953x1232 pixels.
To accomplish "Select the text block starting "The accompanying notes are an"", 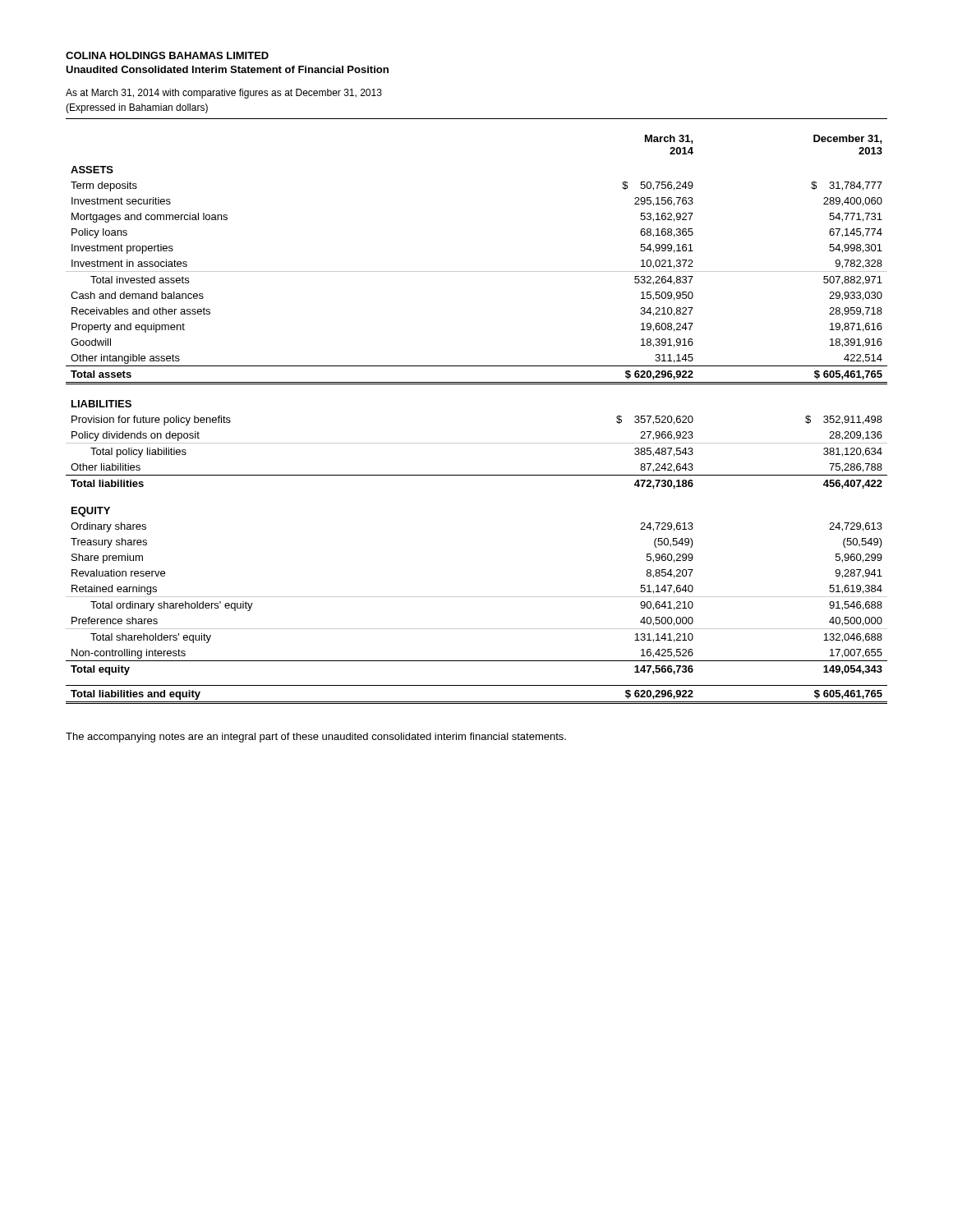I will tap(316, 736).
